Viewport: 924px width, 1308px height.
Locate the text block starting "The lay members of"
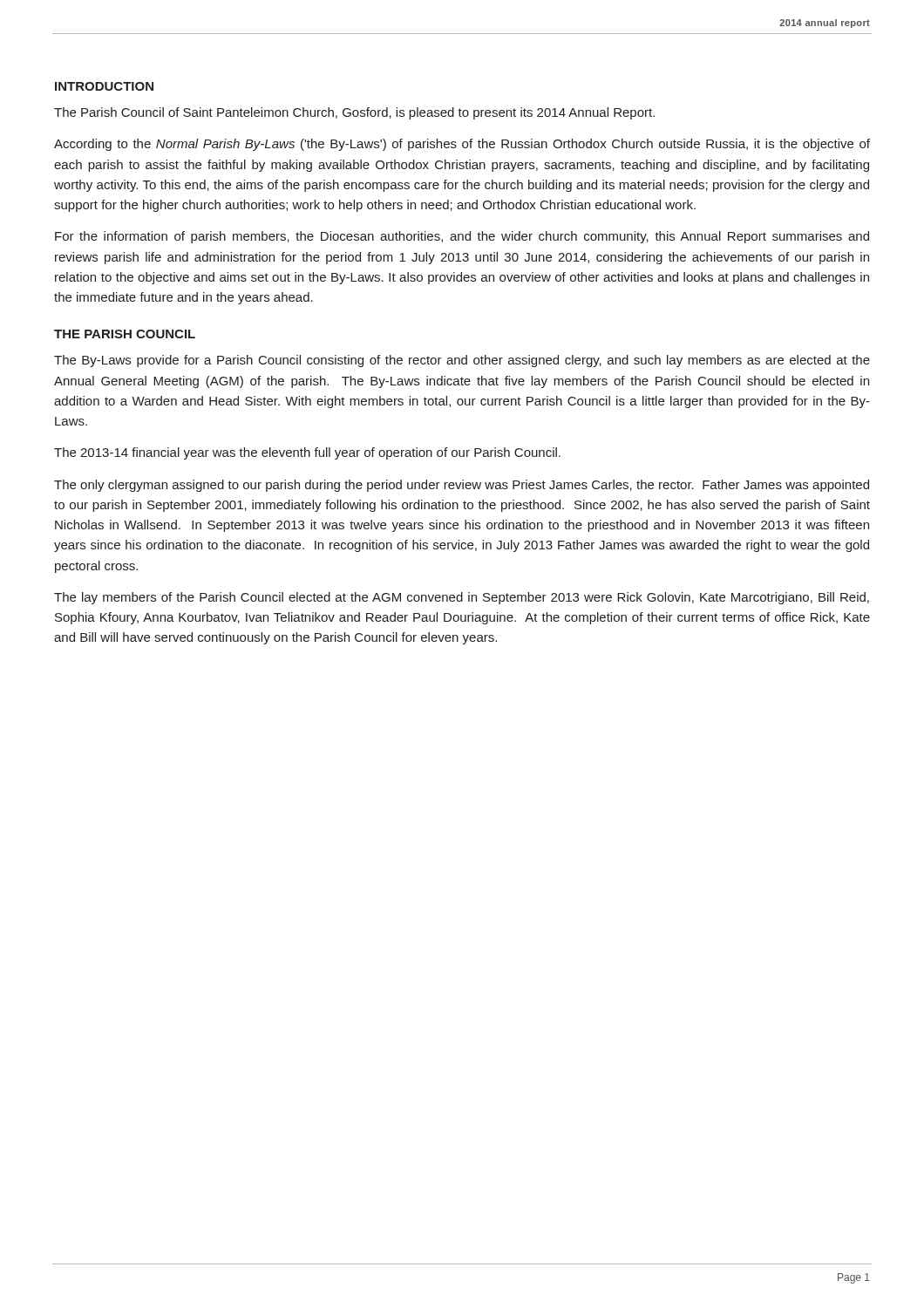[x=462, y=617]
